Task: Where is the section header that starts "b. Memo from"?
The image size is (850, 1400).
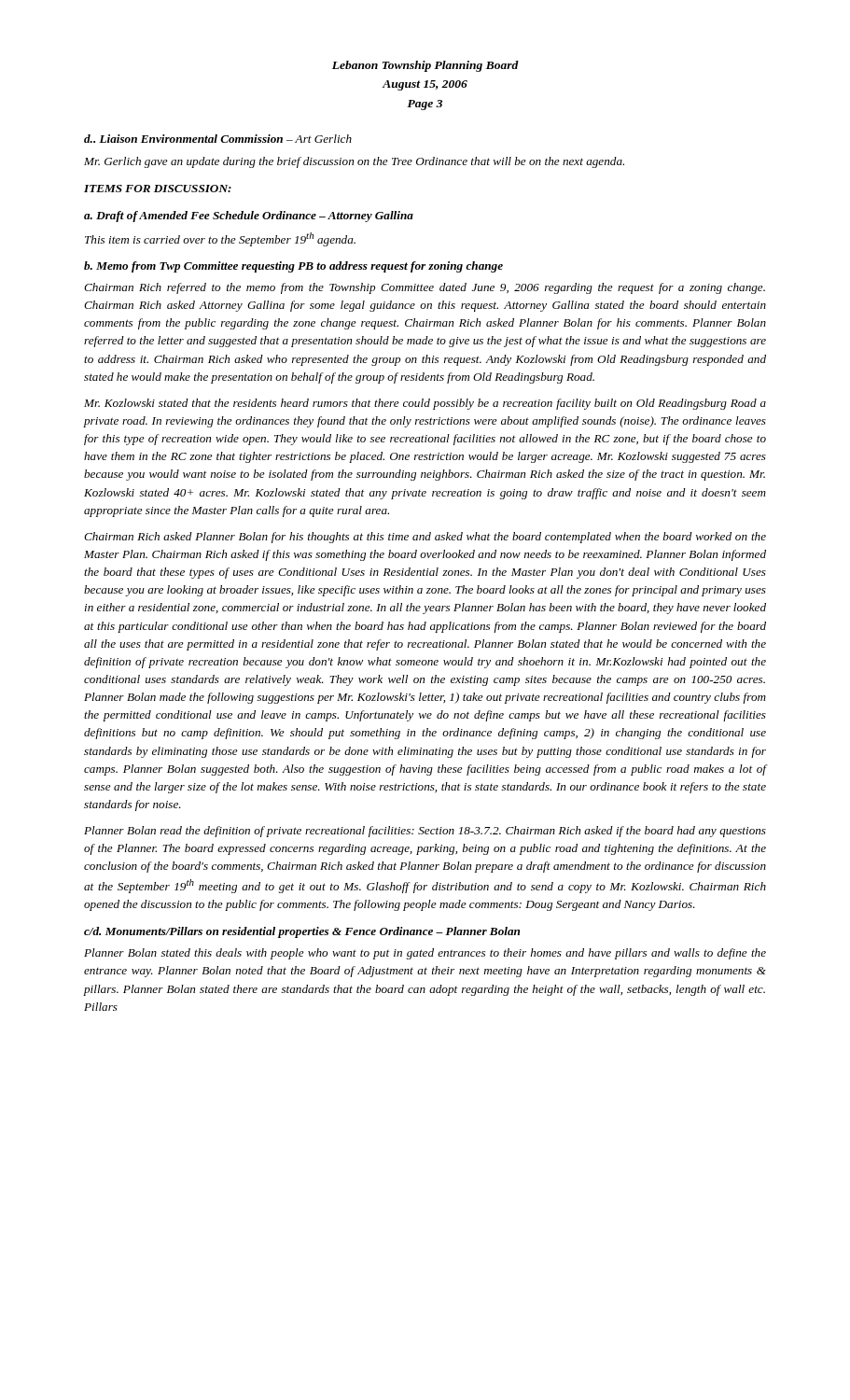Action: (425, 265)
